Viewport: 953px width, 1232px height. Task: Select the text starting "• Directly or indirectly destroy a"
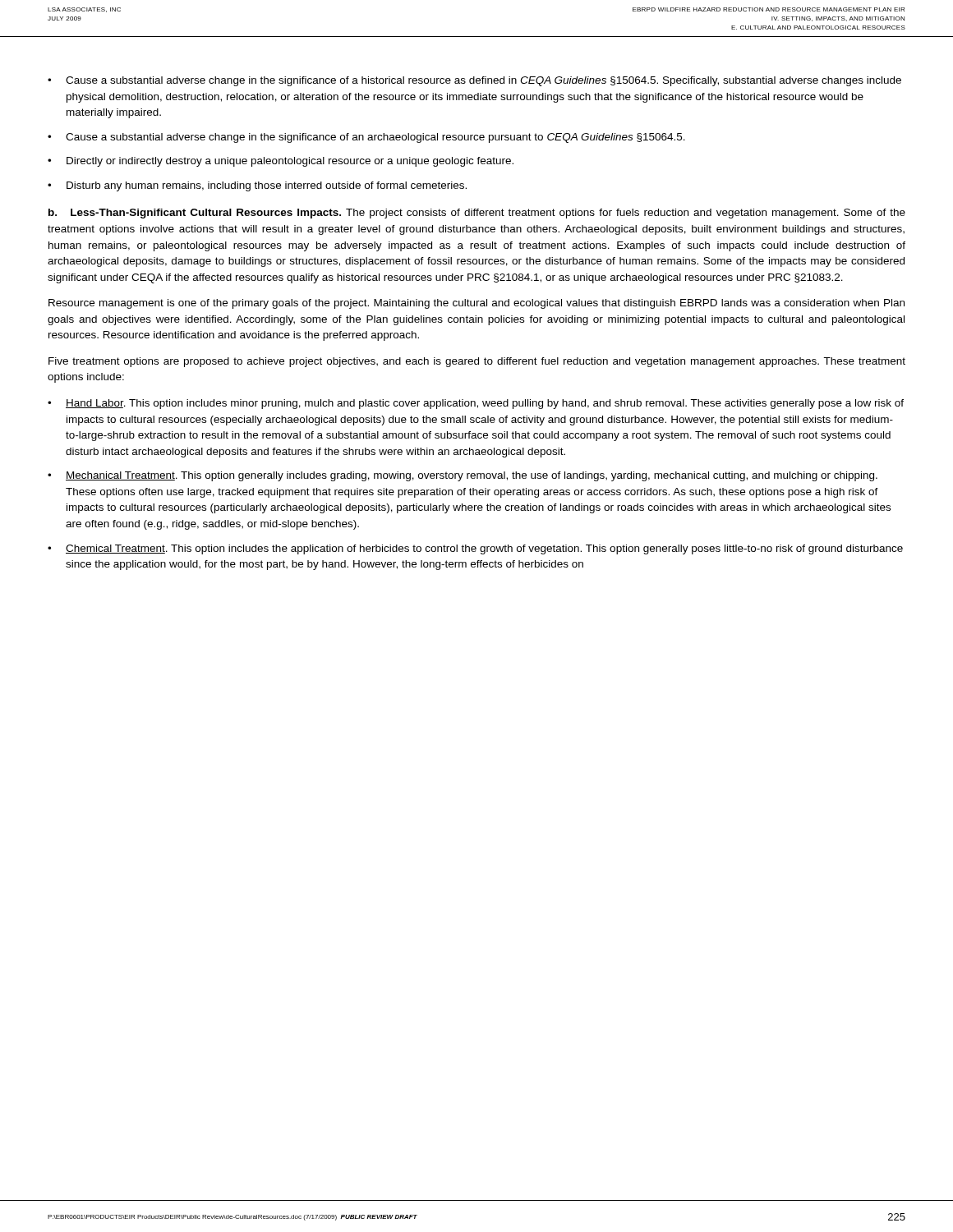(476, 161)
